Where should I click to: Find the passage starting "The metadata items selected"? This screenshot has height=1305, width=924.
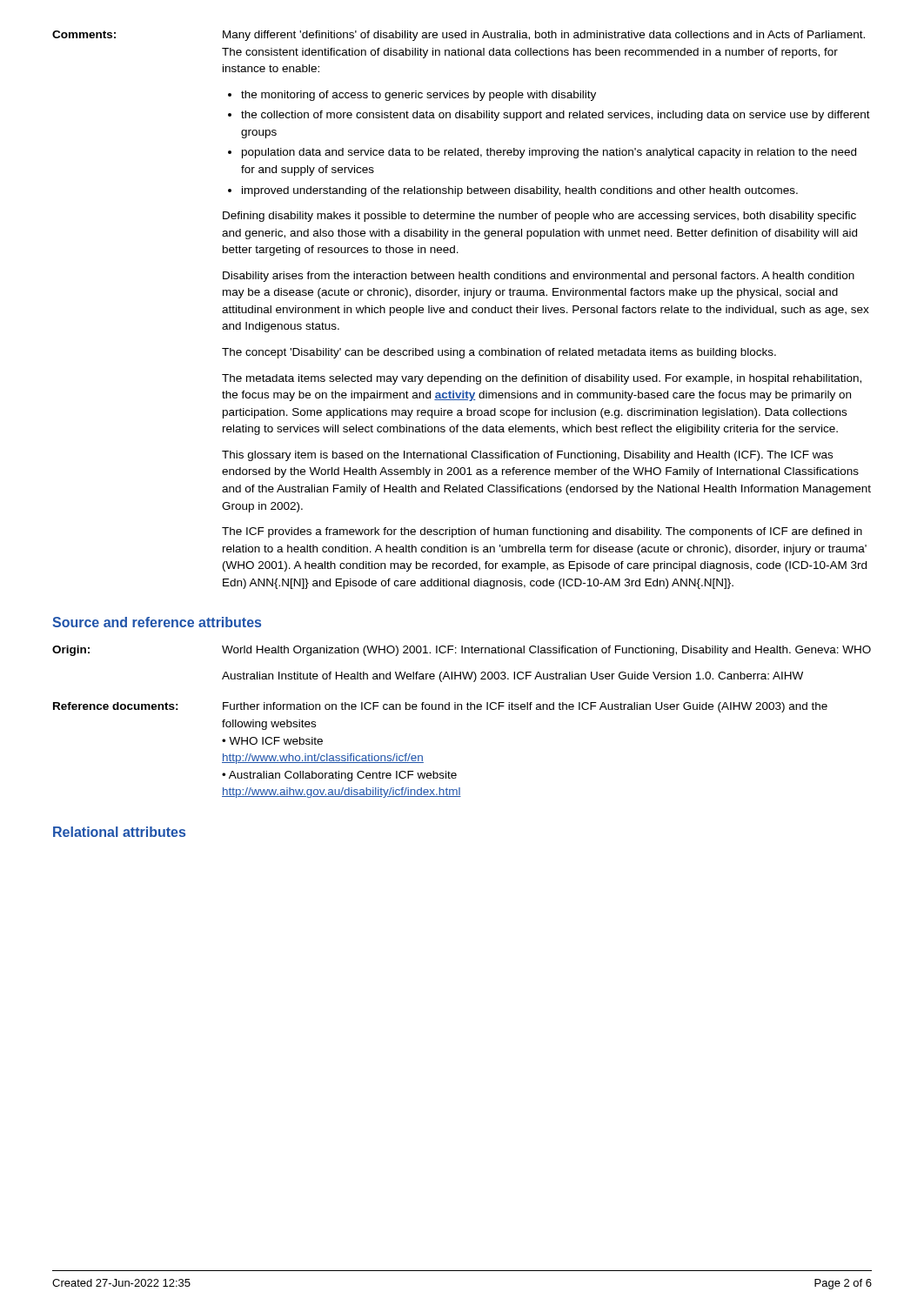(x=547, y=403)
